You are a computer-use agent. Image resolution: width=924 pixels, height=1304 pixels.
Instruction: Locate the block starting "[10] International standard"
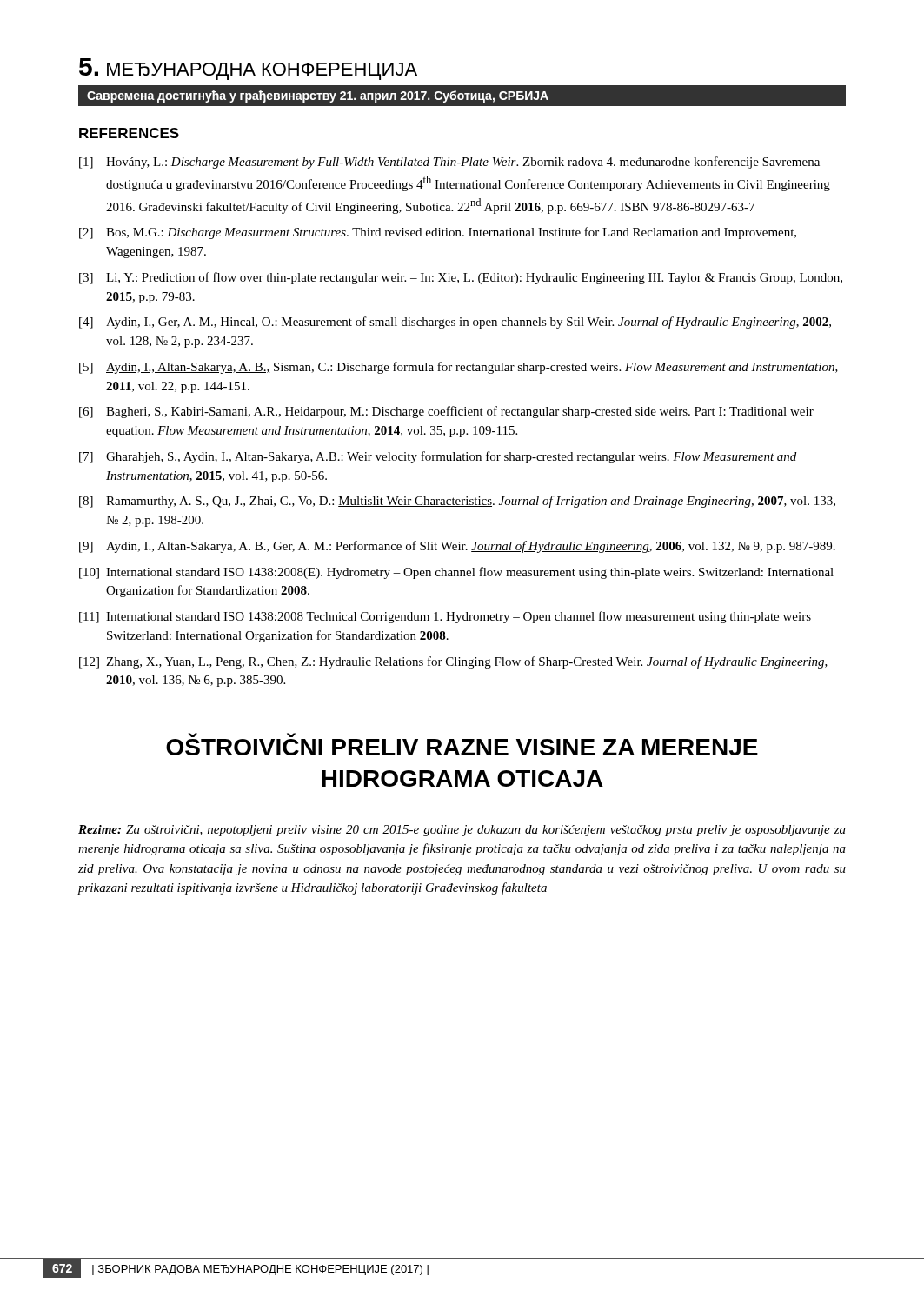(x=462, y=582)
